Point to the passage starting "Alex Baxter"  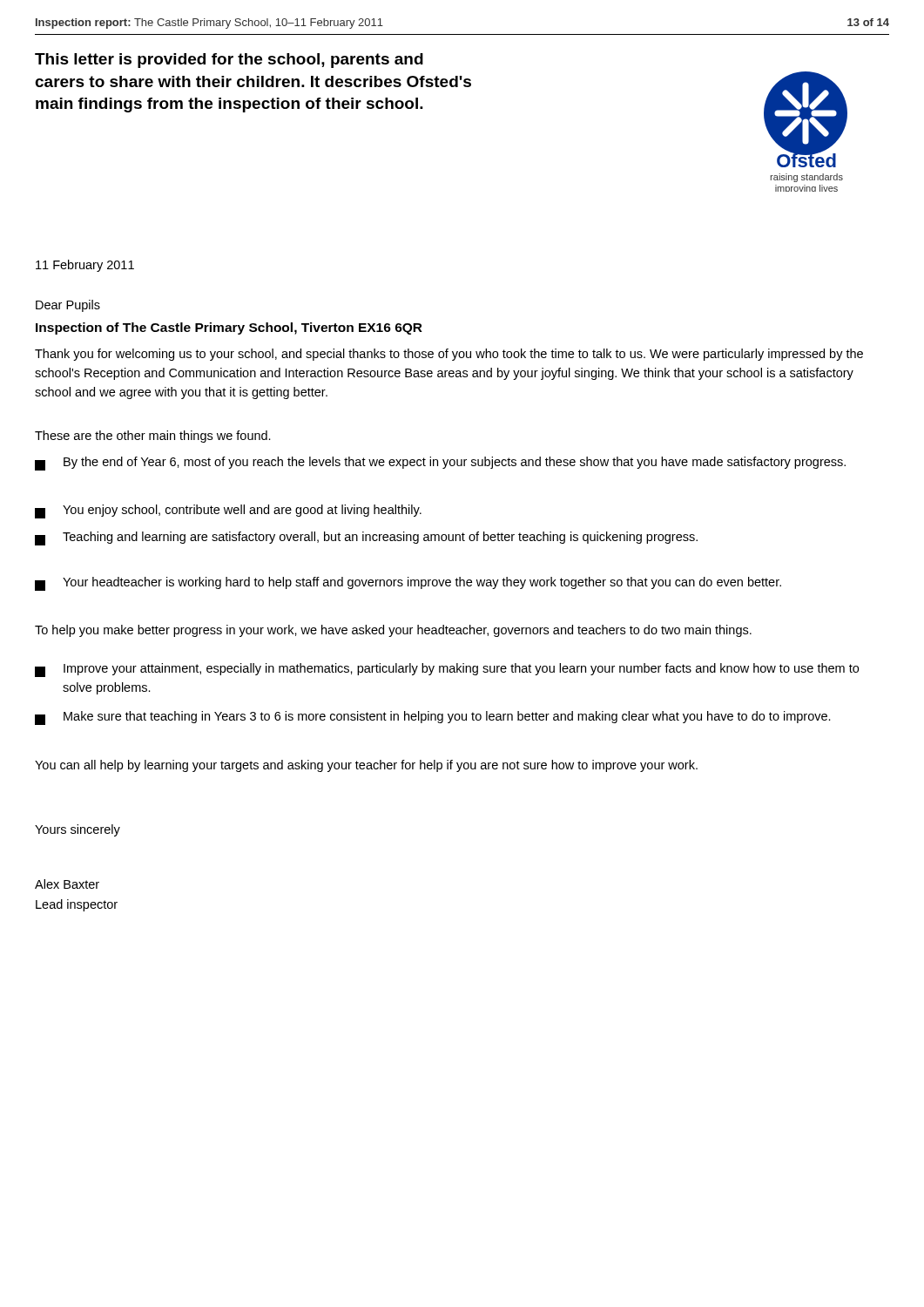67,884
